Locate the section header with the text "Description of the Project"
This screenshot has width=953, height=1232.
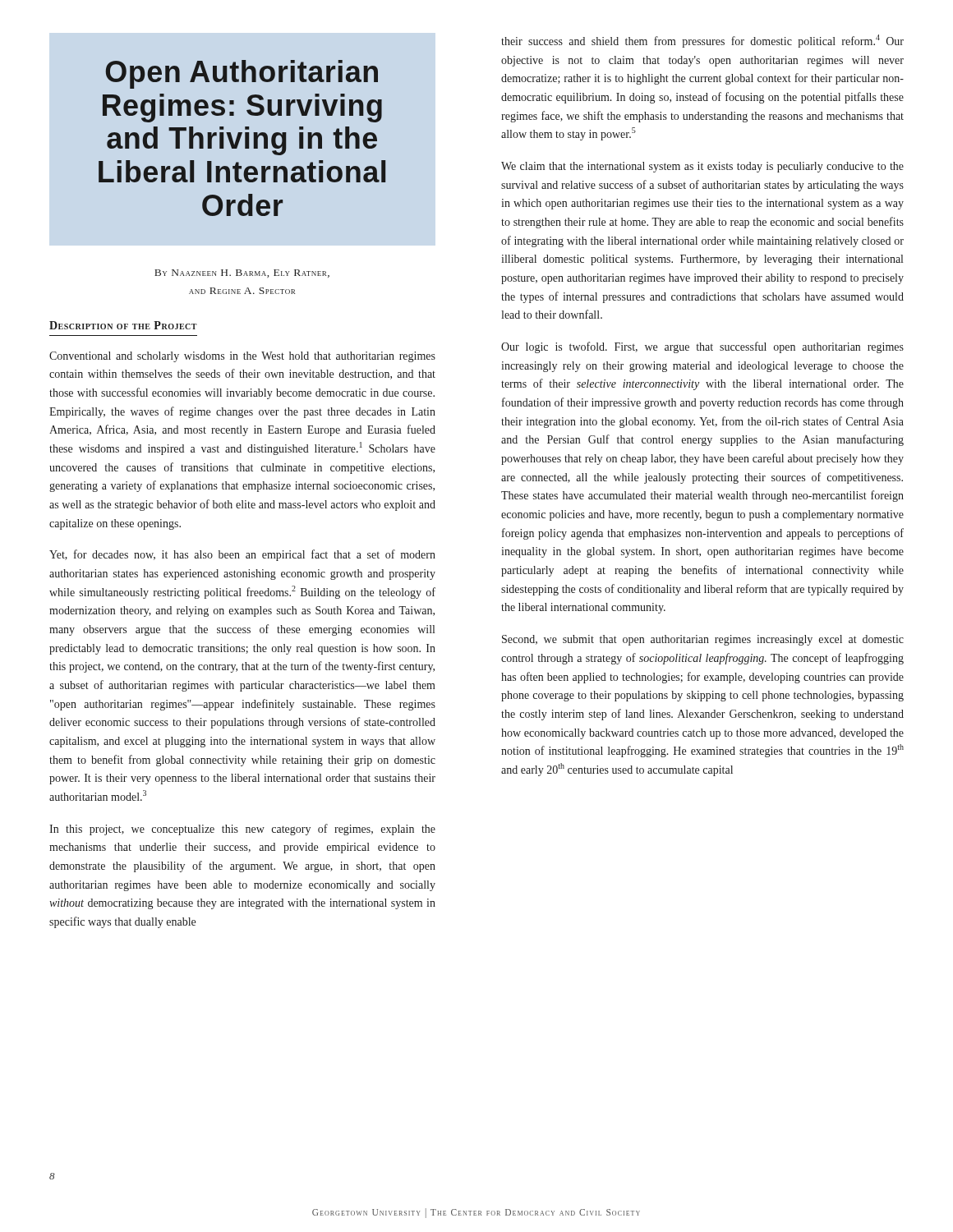tap(123, 327)
